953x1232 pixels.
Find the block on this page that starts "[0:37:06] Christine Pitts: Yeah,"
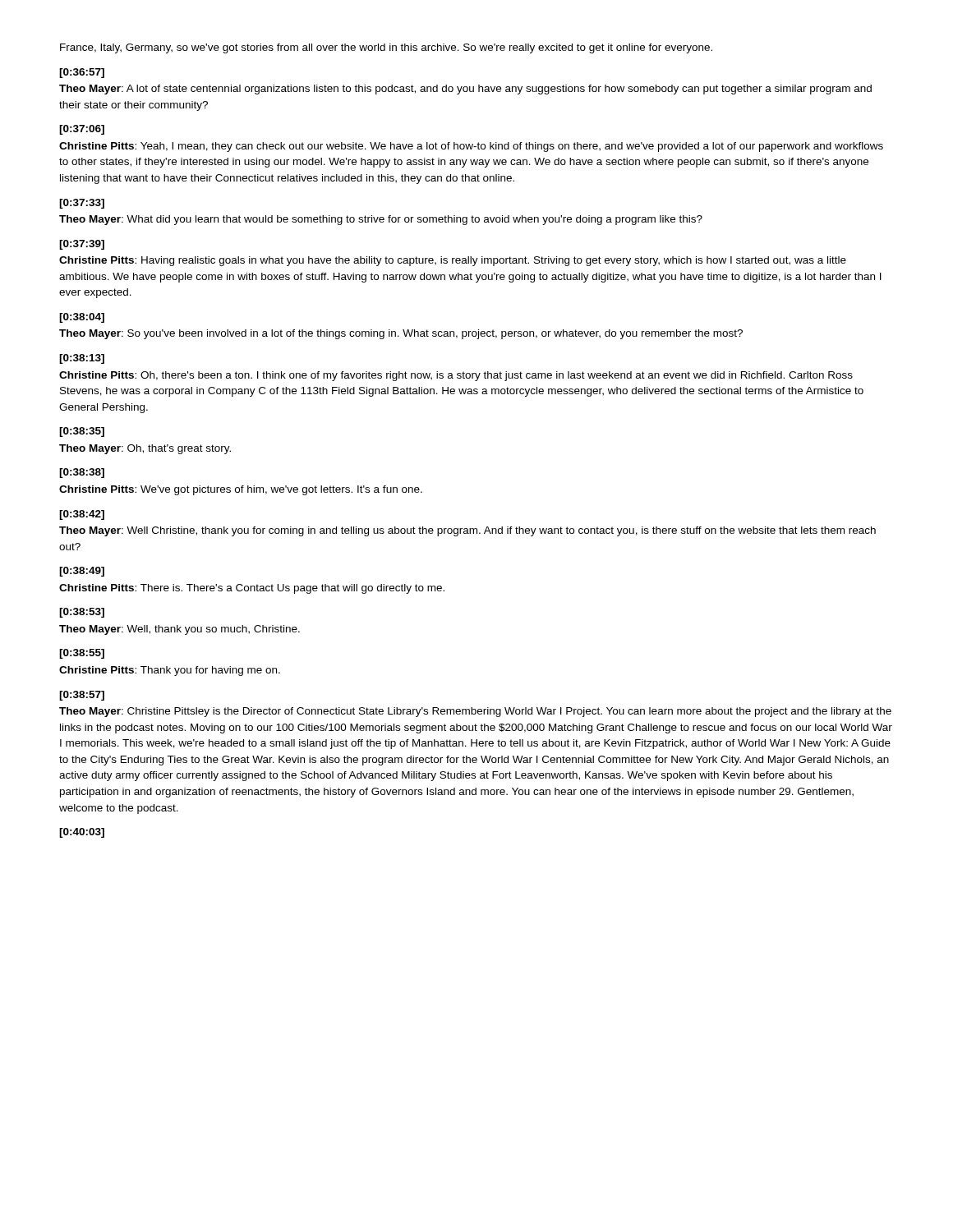(476, 152)
